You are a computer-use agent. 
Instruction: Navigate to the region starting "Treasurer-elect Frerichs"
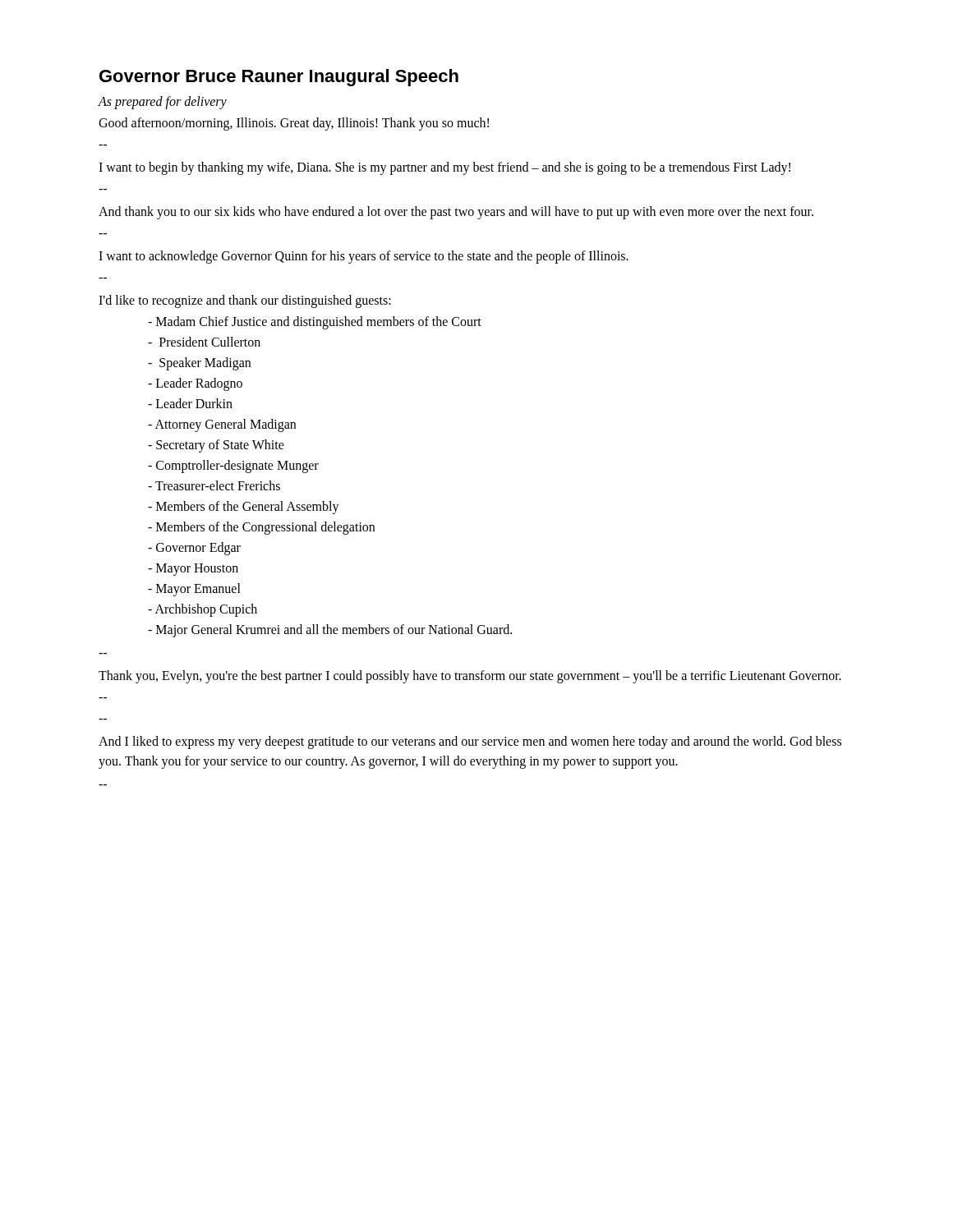pyautogui.click(x=214, y=486)
